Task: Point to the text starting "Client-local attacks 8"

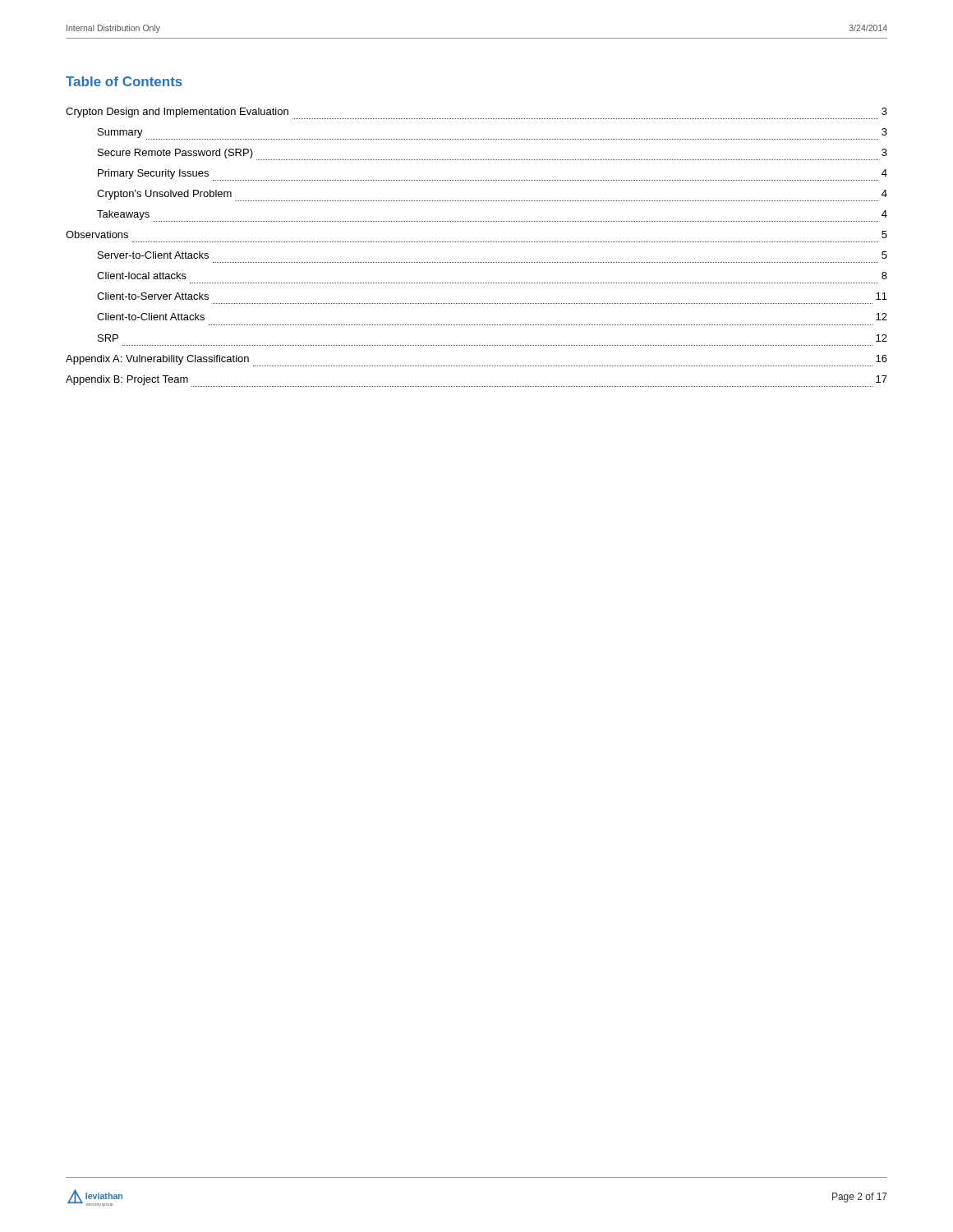Action: [492, 276]
